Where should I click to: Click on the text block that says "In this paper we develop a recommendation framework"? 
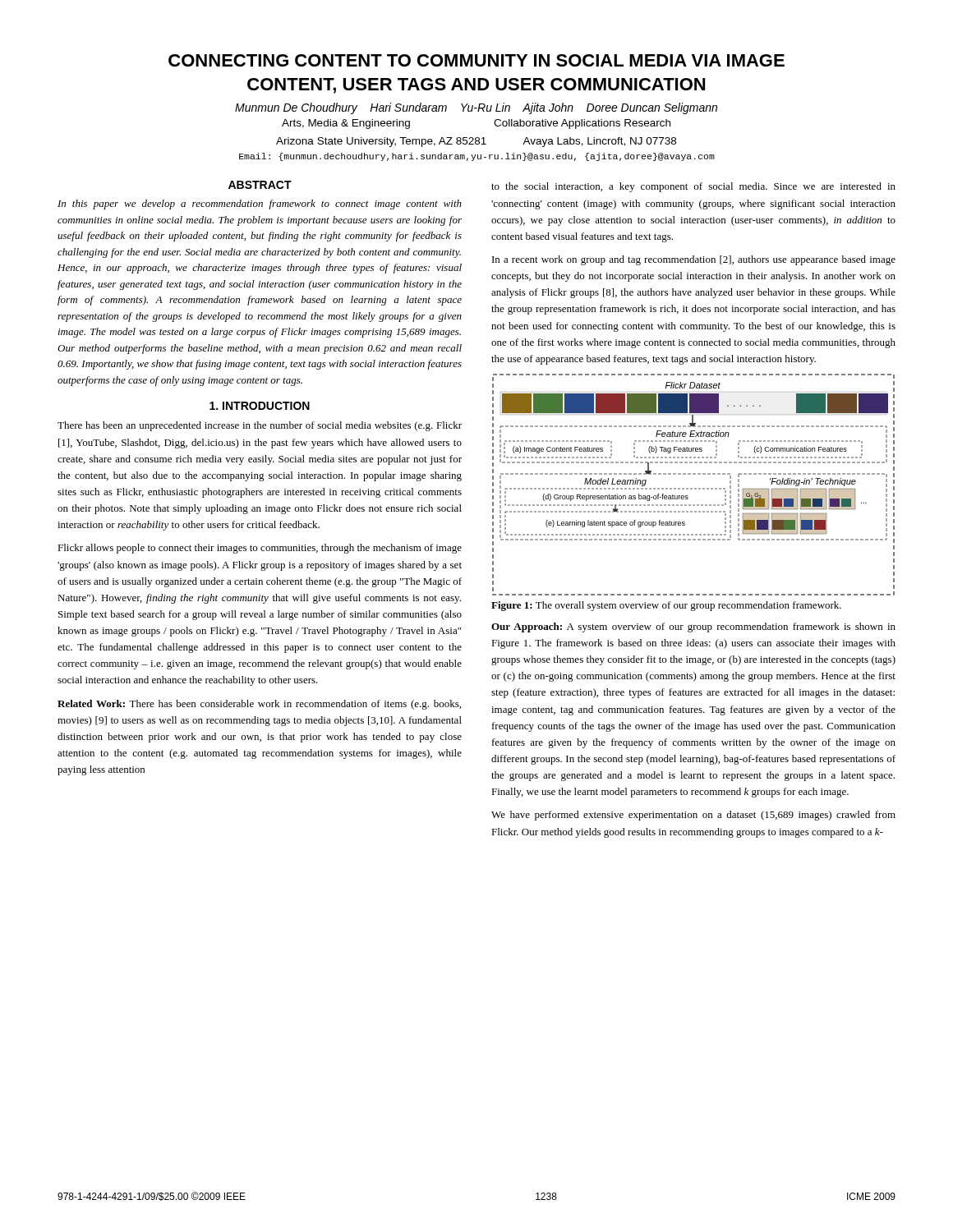coord(260,292)
